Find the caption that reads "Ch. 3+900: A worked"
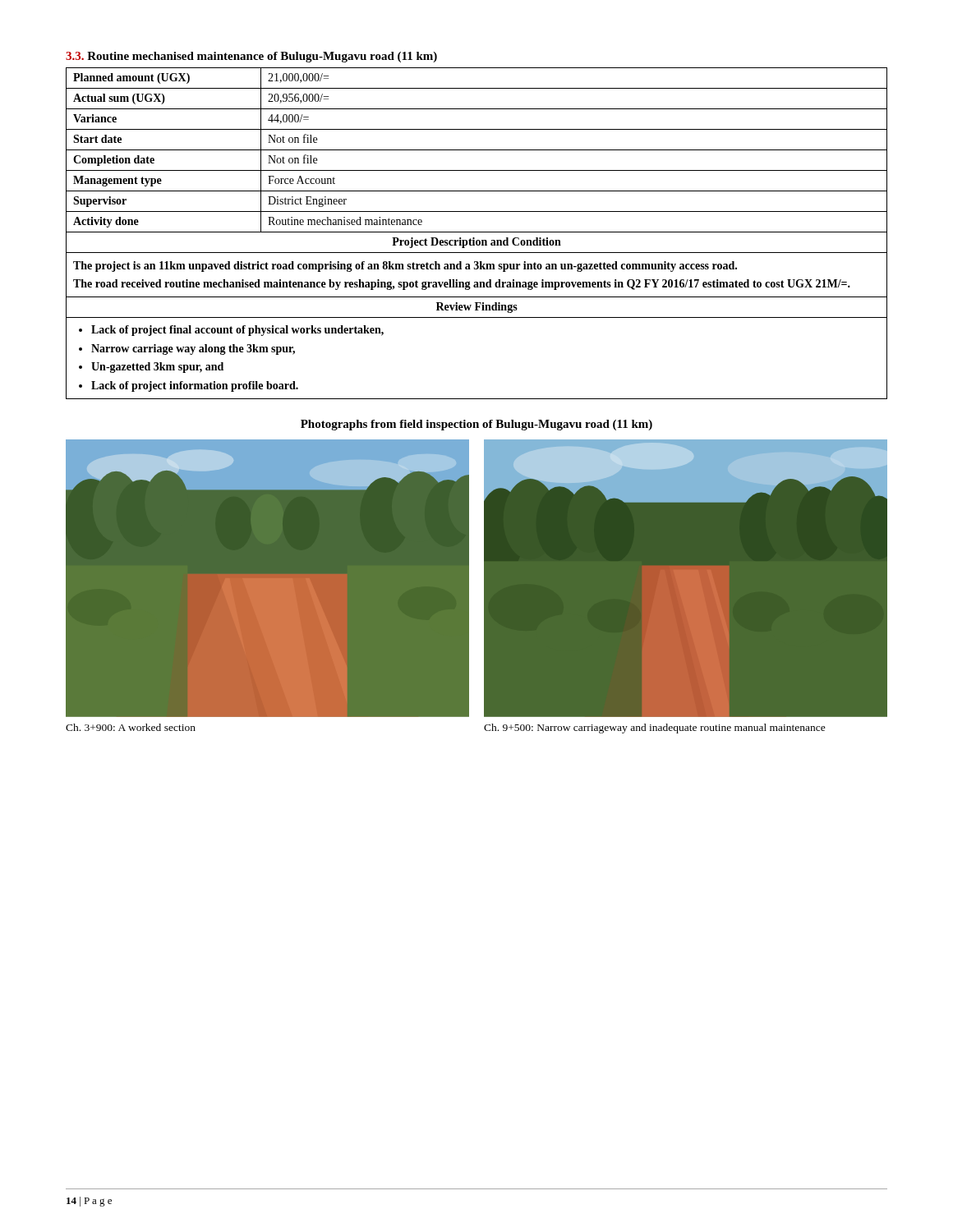This screenshot has height=1232, width=953. point(131,727)
